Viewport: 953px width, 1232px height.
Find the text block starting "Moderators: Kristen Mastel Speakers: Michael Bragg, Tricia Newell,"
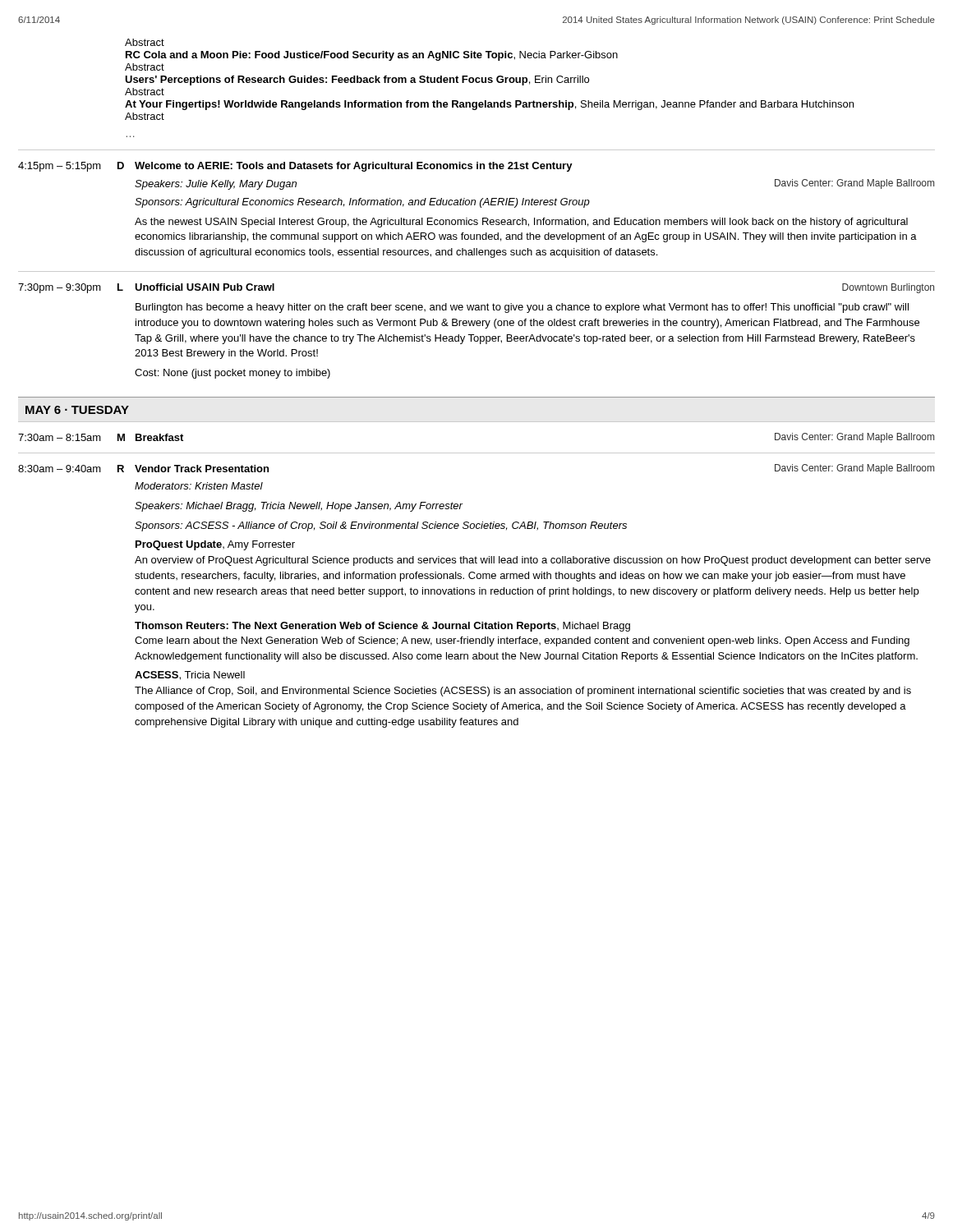(535, 604)
